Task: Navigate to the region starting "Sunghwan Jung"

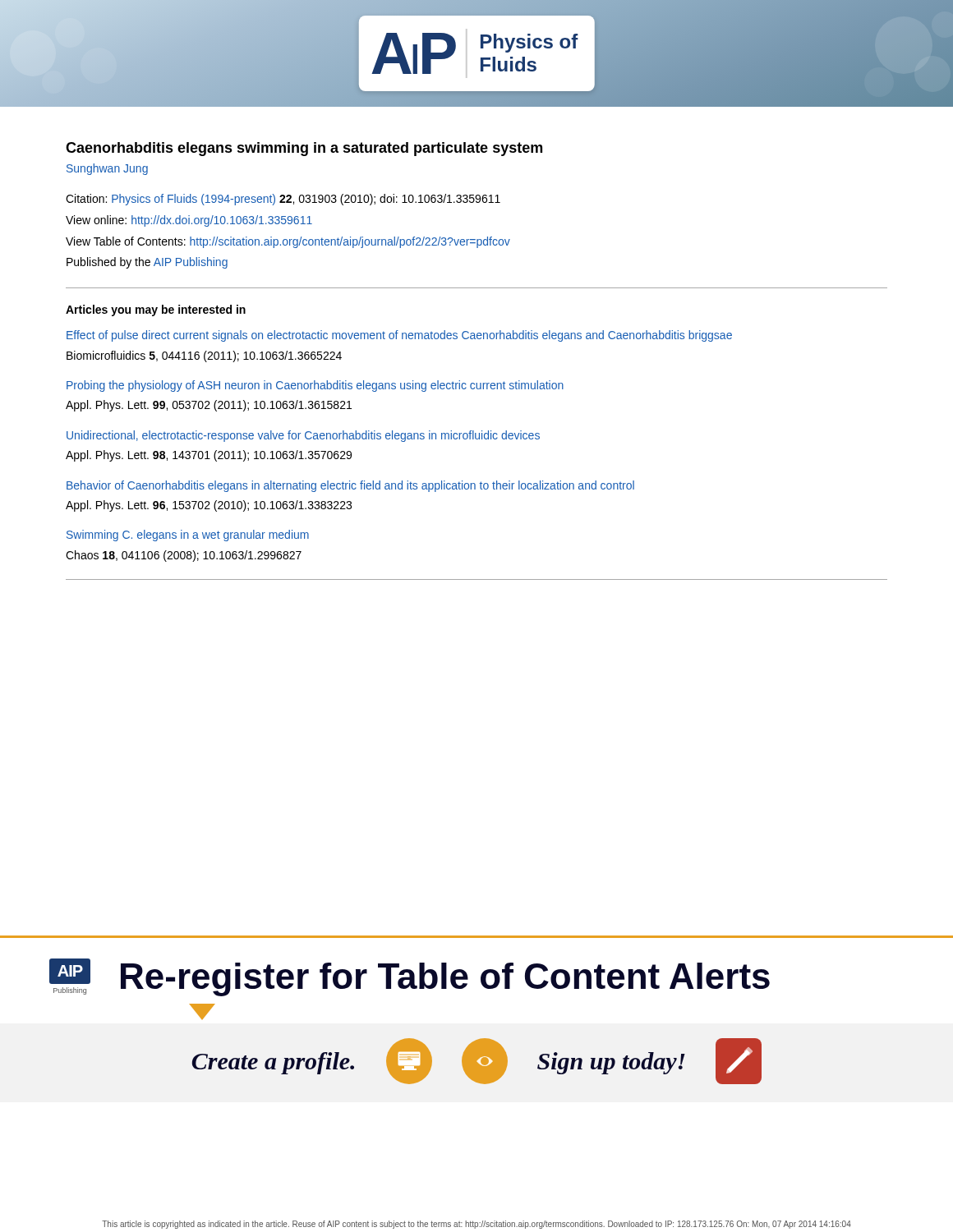Action: 107,168
